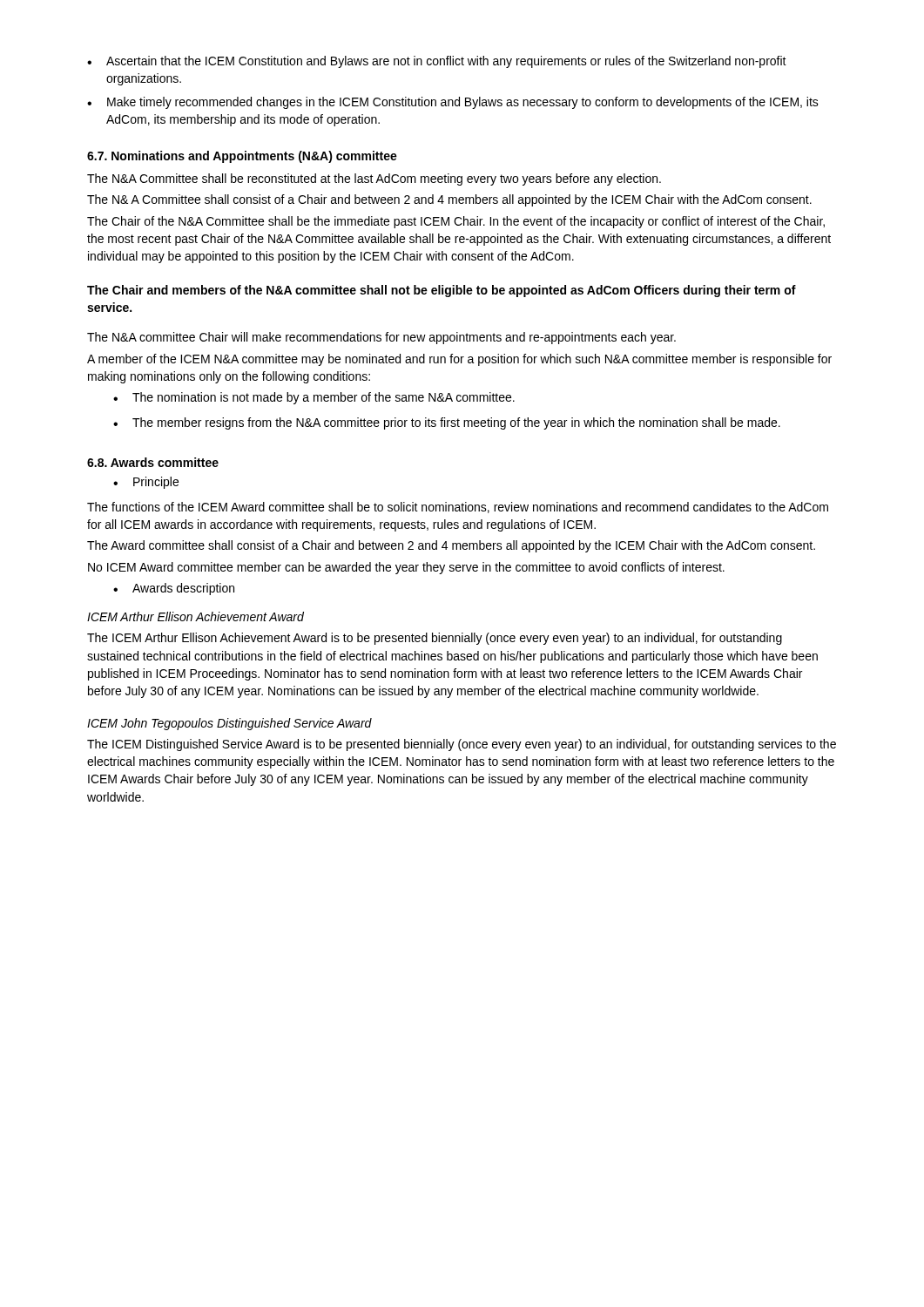Click where it says "• Principle"
Screen dimensions: 1307x924
[146, 483]
